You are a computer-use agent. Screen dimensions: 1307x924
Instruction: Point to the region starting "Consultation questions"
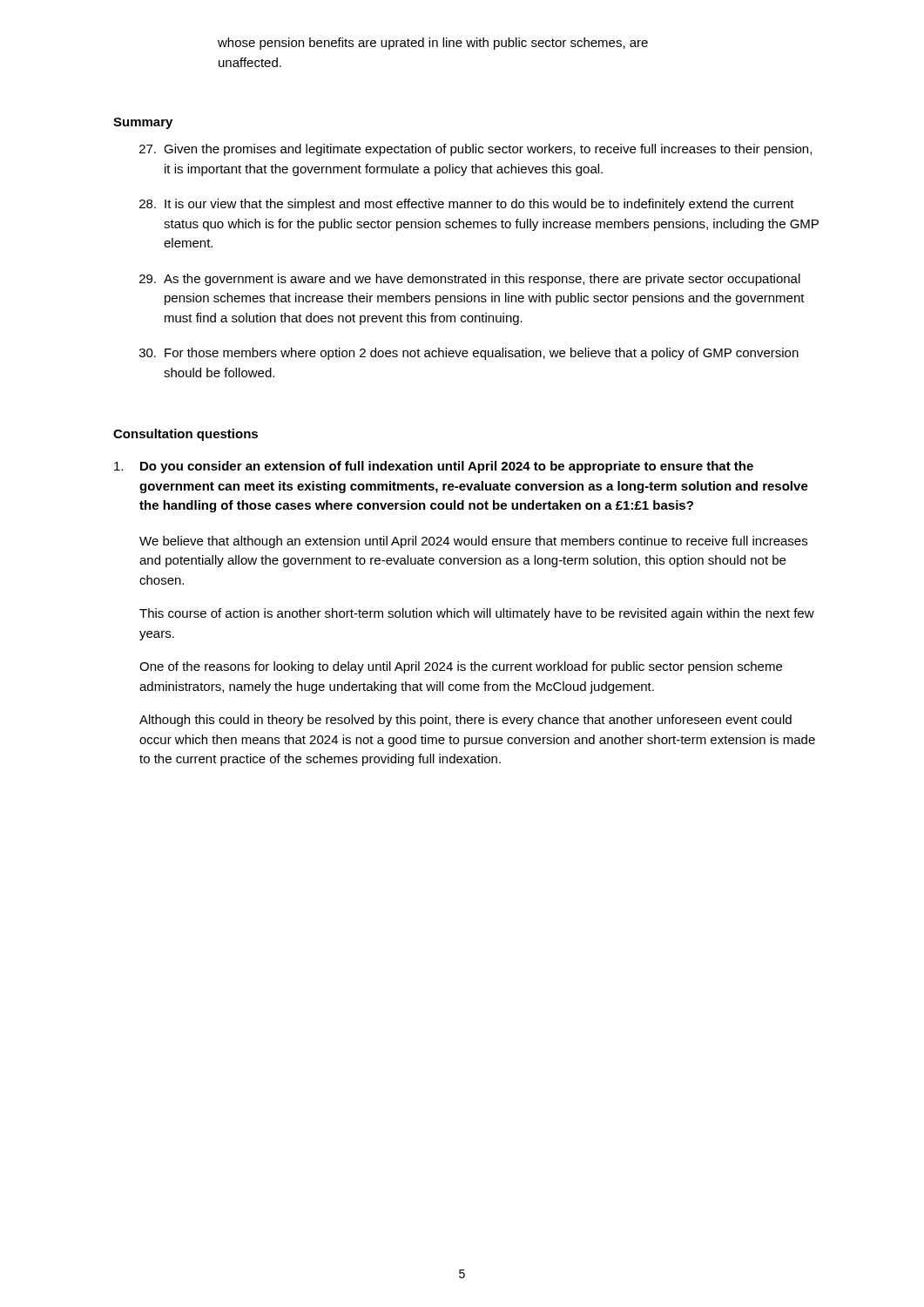pos(186,433)
